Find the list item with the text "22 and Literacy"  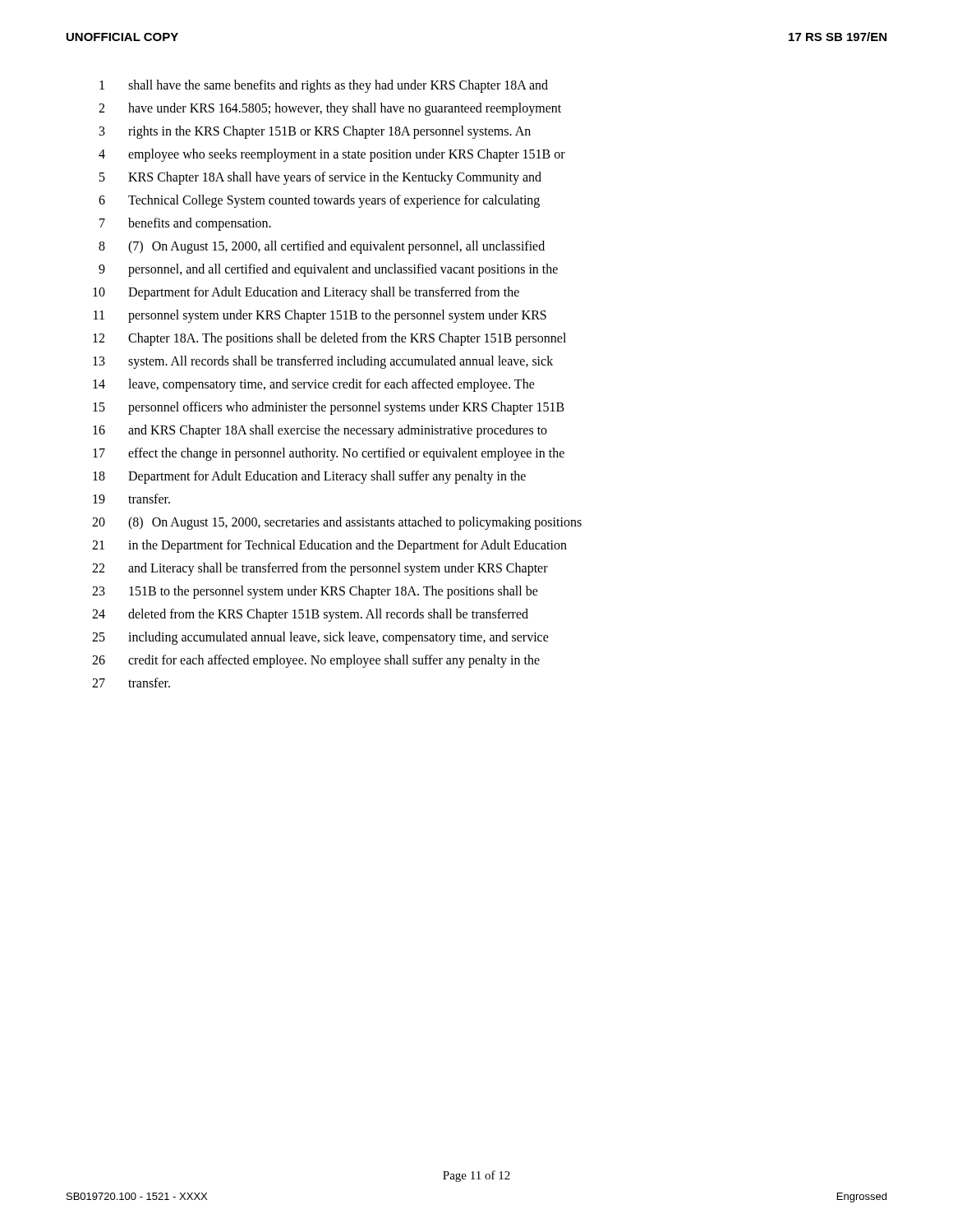476,568
